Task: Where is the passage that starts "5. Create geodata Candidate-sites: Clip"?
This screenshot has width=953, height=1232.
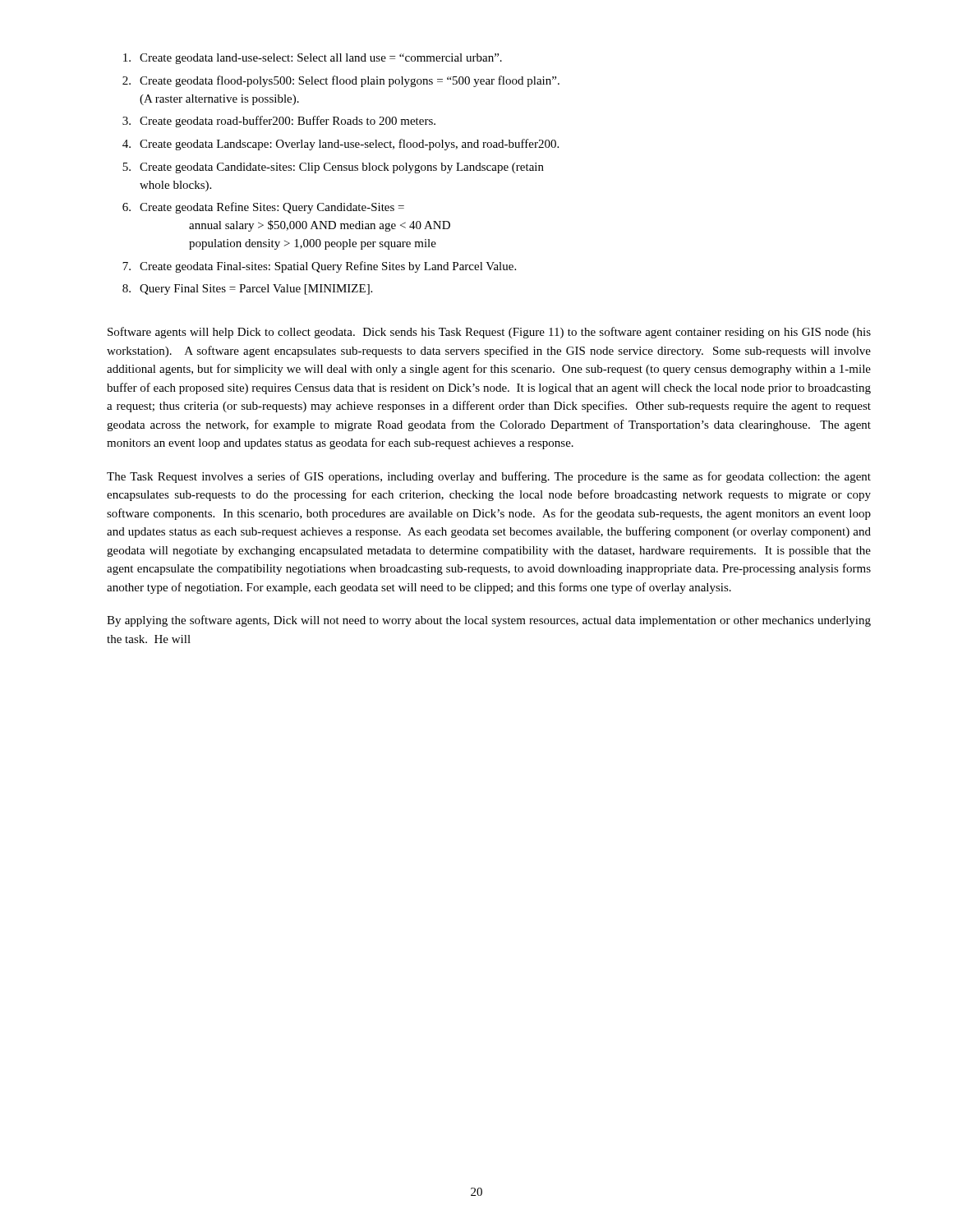Action: tap(489, 176)
